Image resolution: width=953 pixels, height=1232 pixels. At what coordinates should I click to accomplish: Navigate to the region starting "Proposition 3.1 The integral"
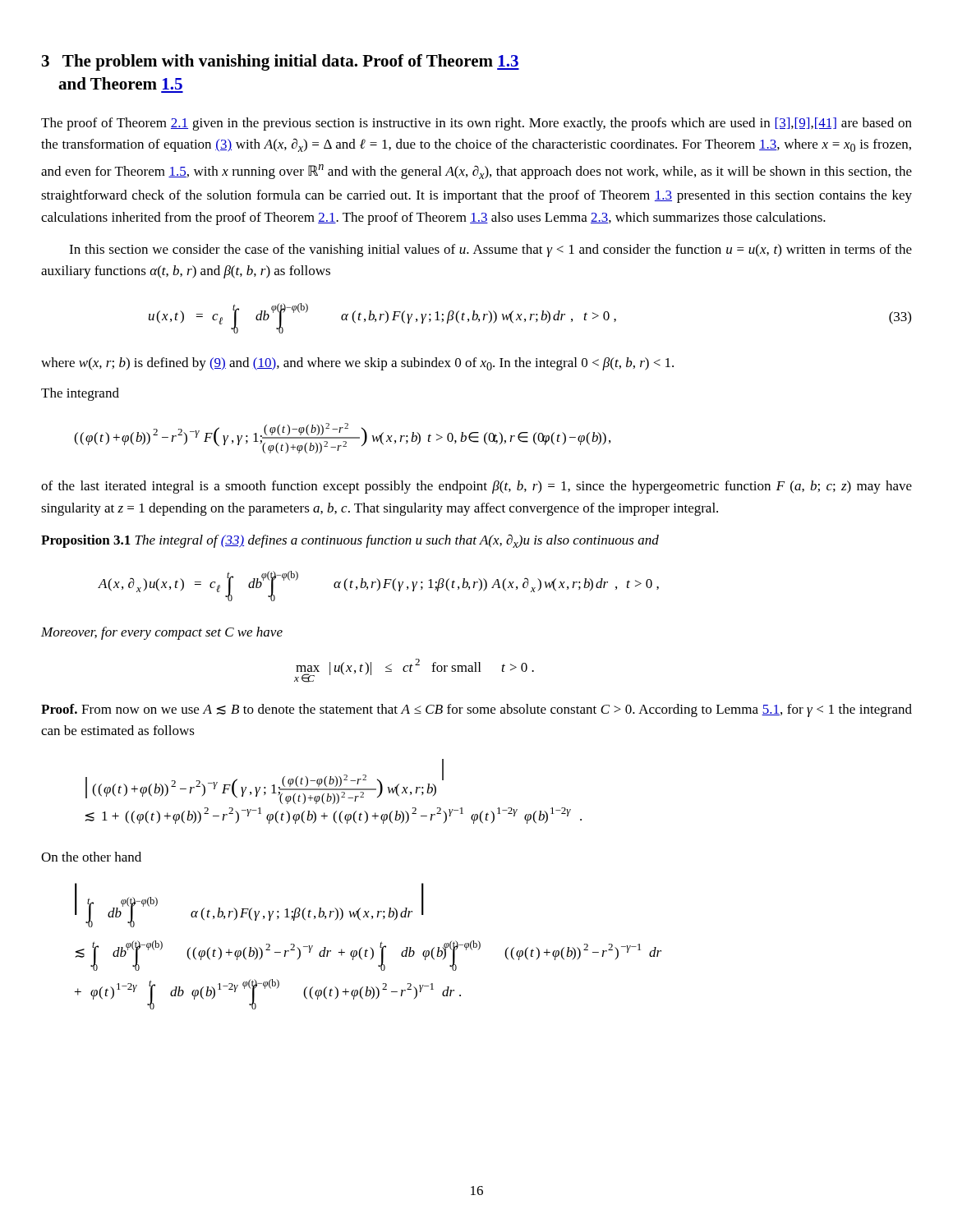[x=350, y=542]
